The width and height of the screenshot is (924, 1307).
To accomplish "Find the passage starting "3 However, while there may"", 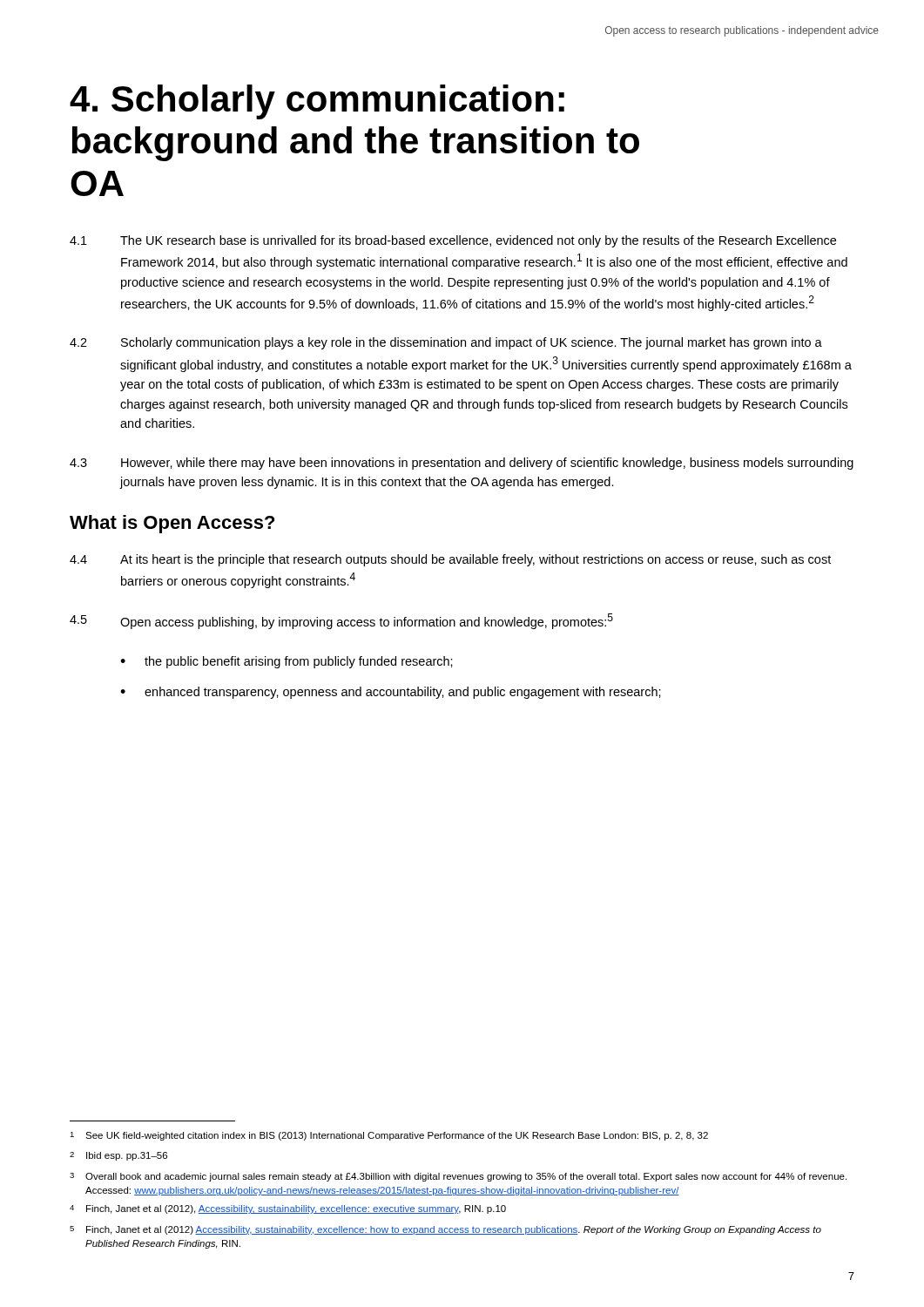I will [462, 472].
